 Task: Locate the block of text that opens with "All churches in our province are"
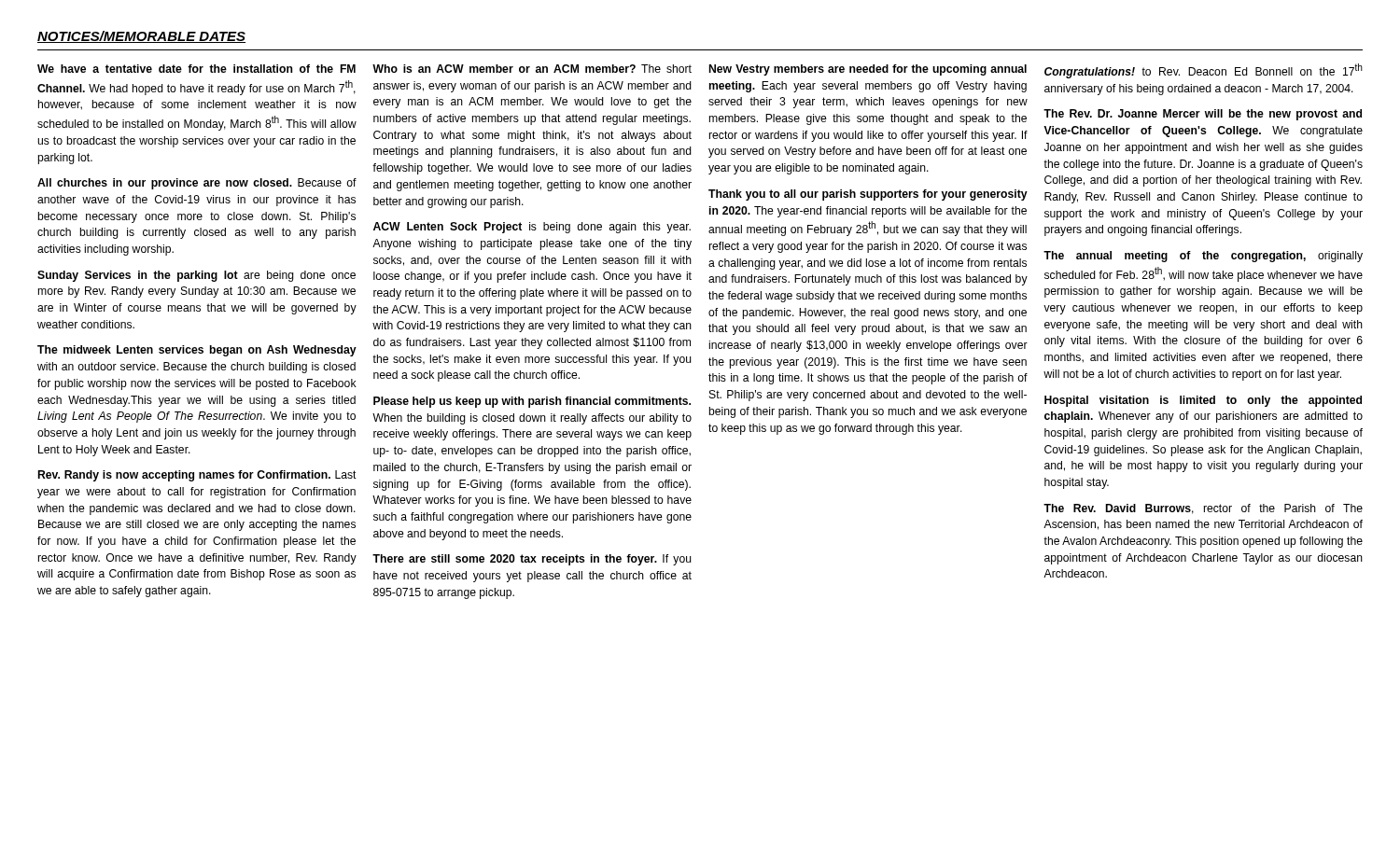point(197,217)
